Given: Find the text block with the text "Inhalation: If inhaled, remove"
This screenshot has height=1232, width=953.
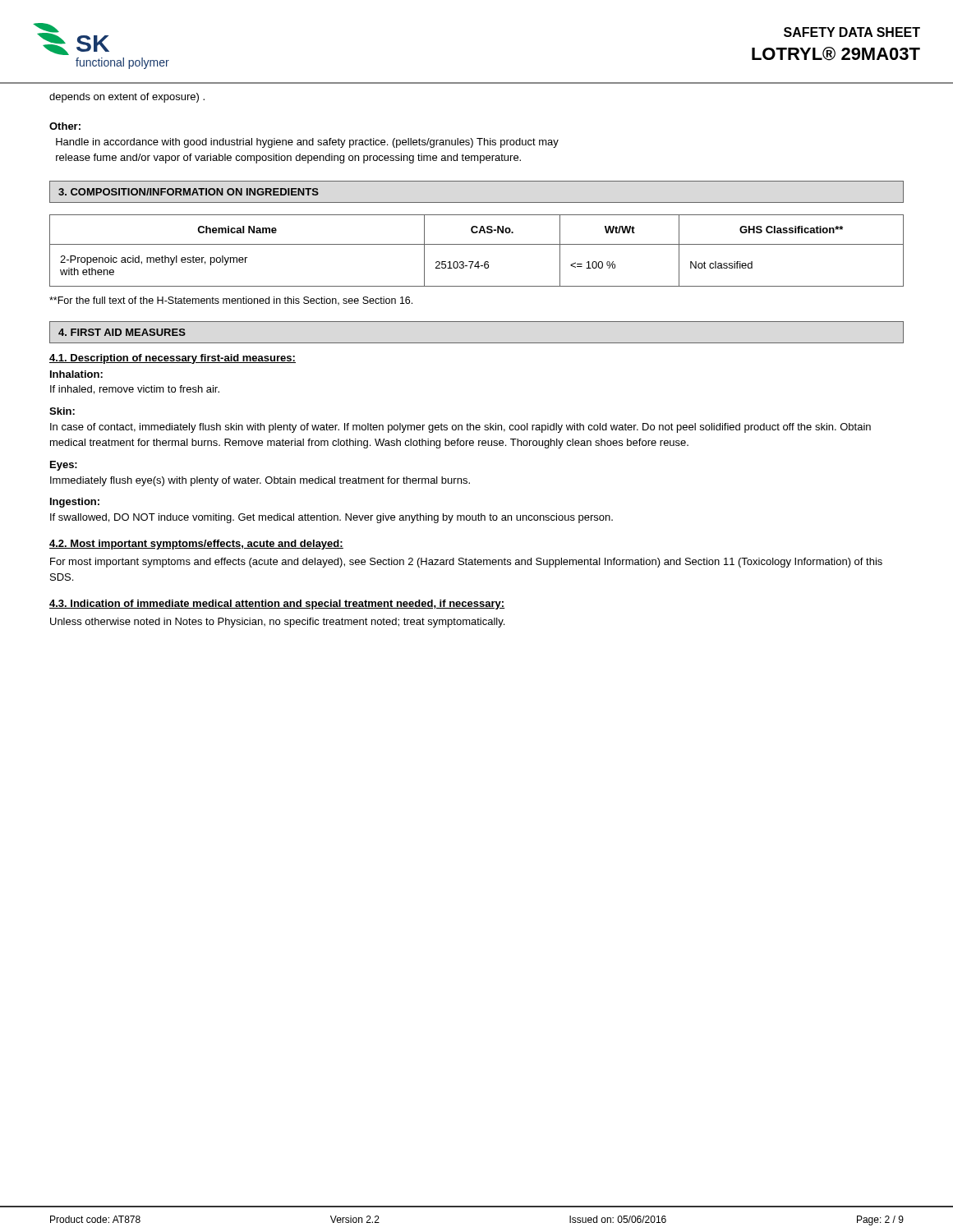Looking at the screenshot, I should pyautogui.click(x=76, y=374).
